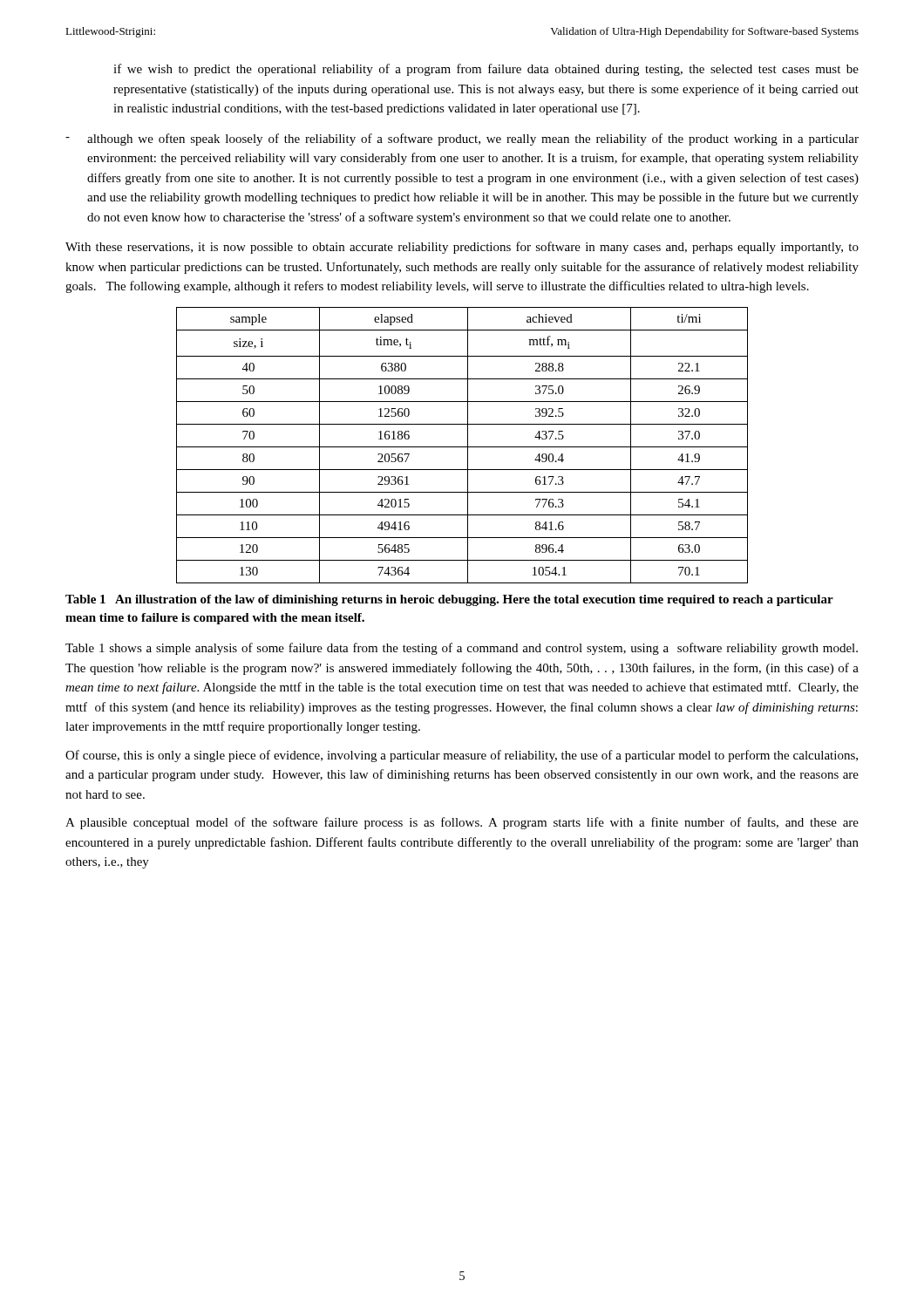The width and height of the screenshot is (924, 1308).
Task: Select the passage starting "A plausible conceptual"
Action: 462,842
